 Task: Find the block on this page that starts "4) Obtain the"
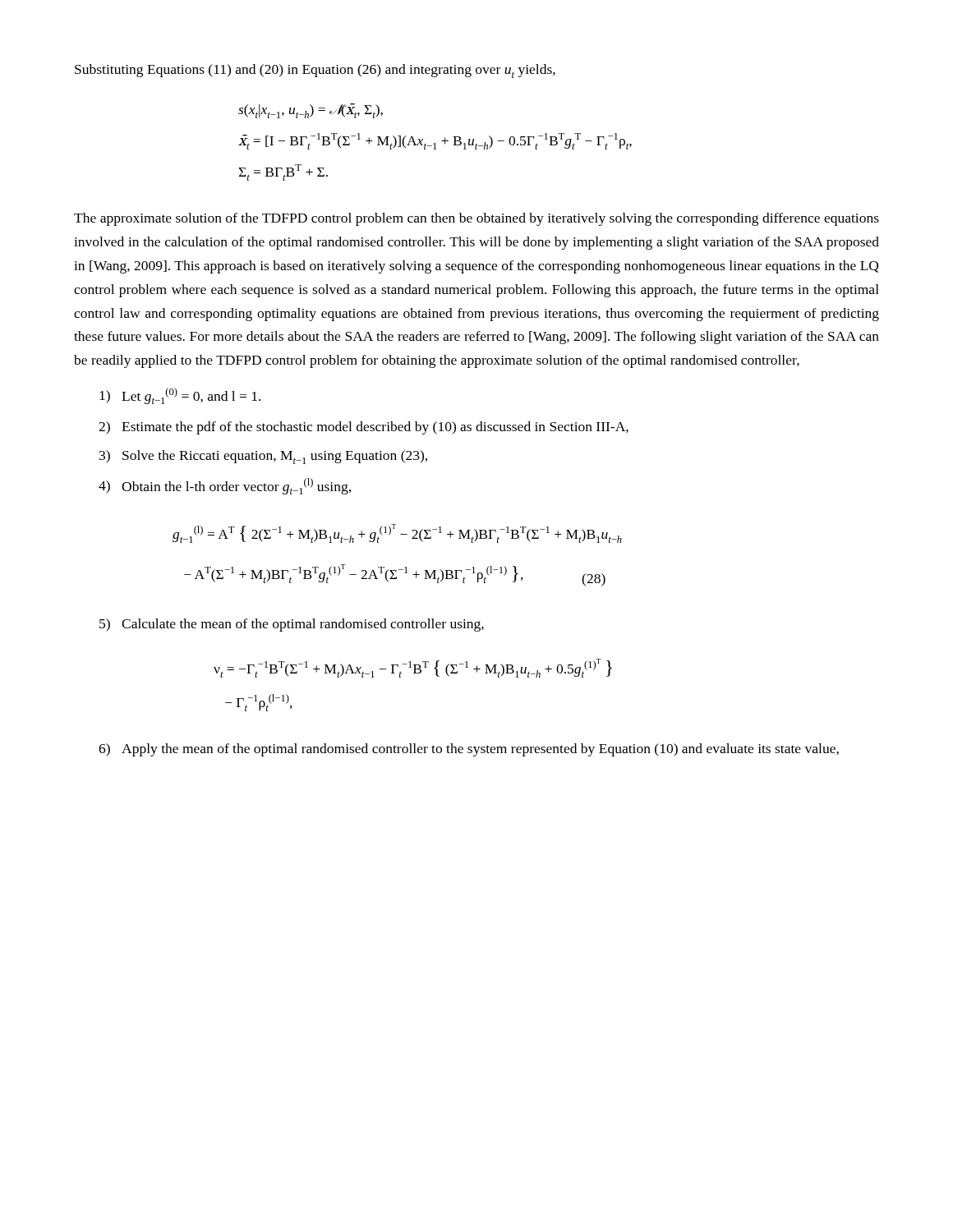[x=225, y=486]
